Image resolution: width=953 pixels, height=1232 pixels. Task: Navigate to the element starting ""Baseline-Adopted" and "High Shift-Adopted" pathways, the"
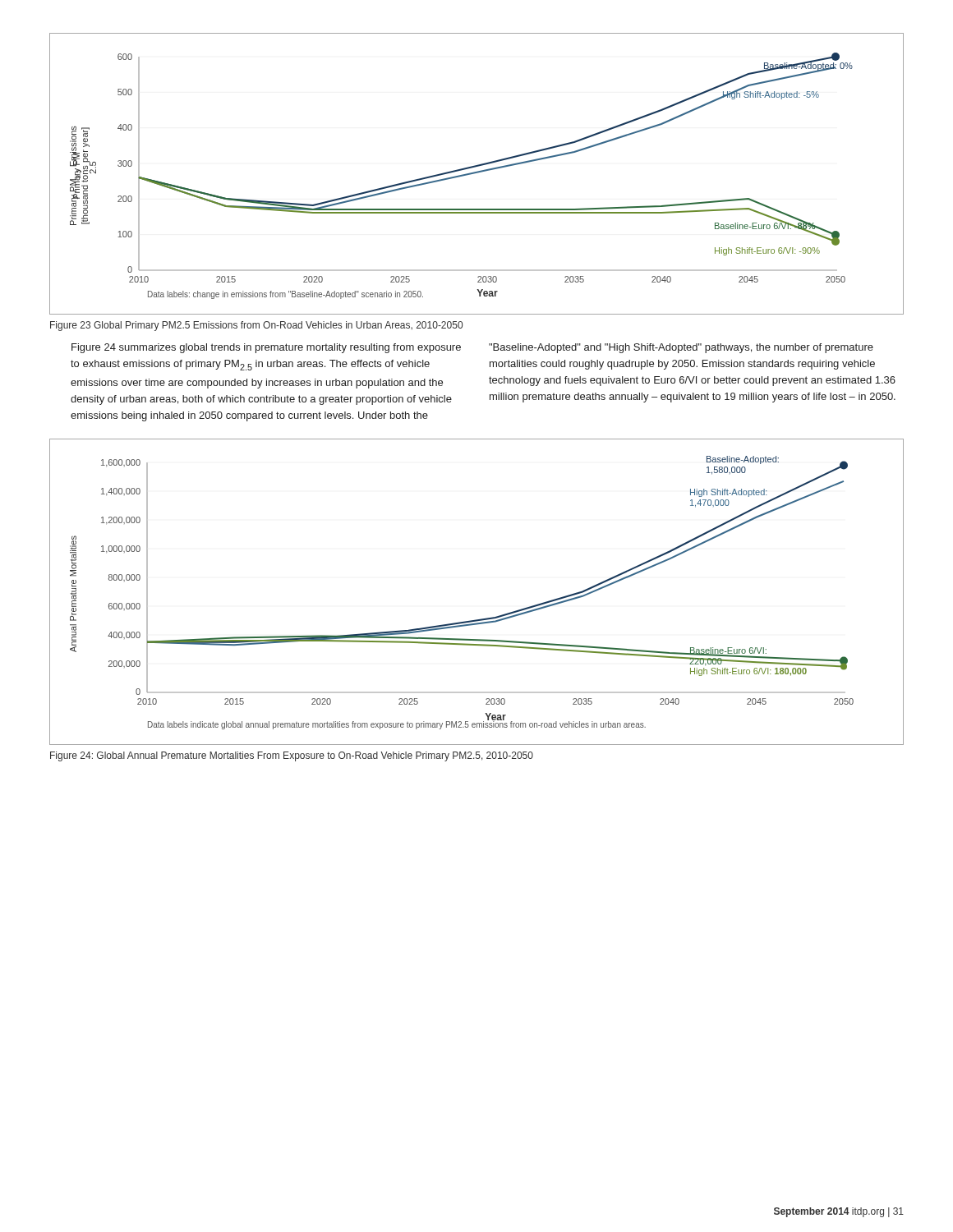[696, 372]
